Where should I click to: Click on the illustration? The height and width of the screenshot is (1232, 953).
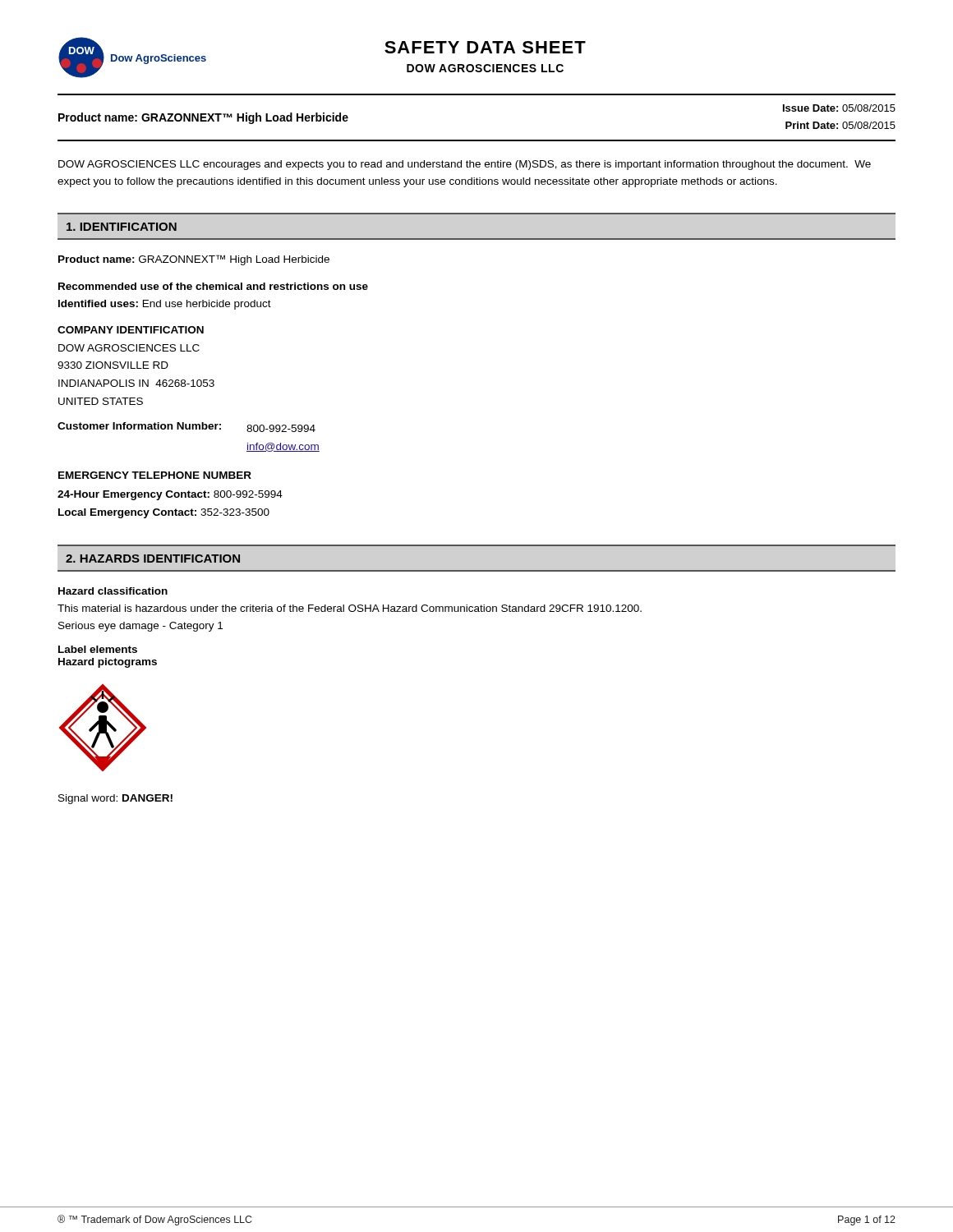(476, 733)
